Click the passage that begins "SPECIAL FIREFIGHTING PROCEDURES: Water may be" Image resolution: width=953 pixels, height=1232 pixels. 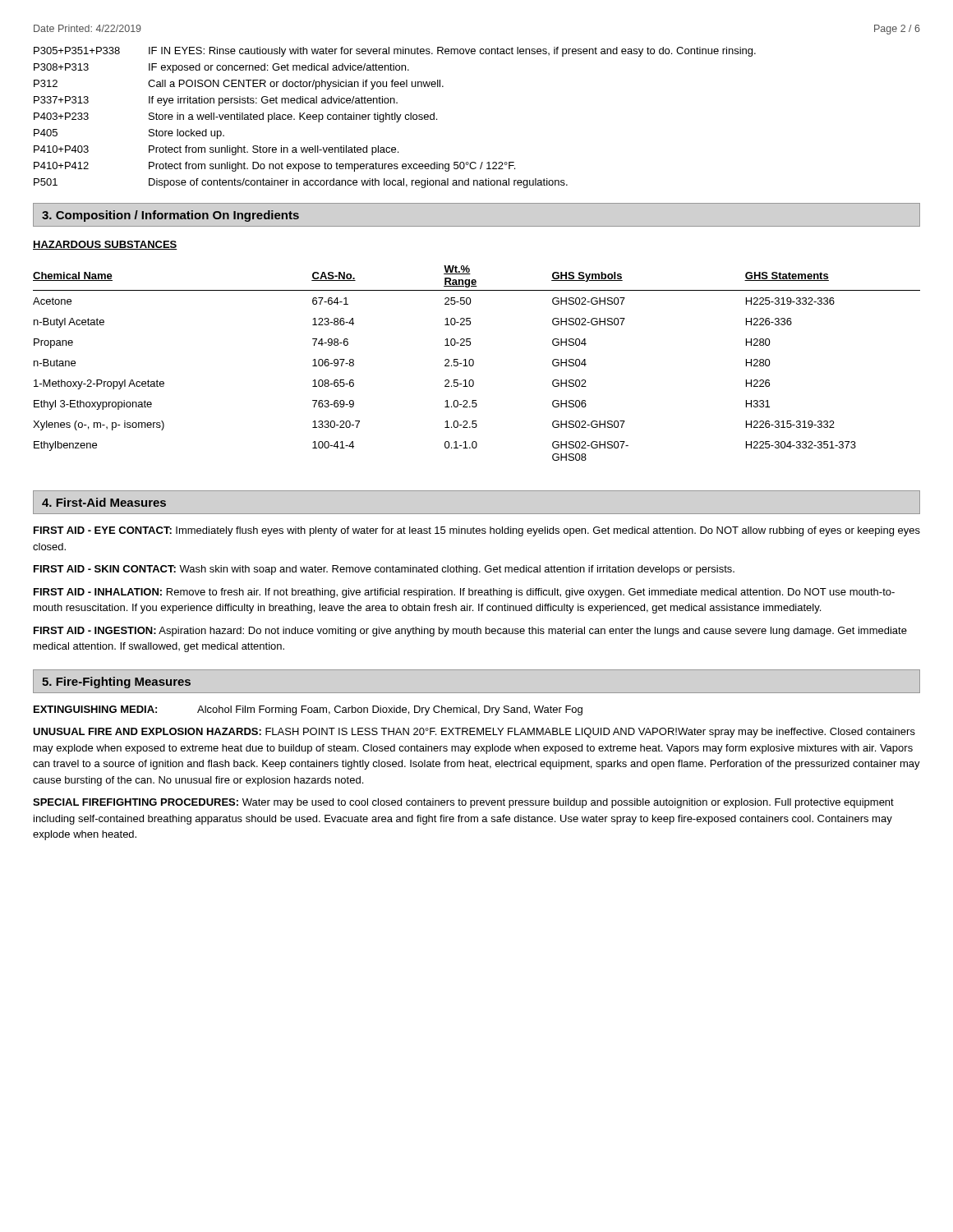[463, 818]
